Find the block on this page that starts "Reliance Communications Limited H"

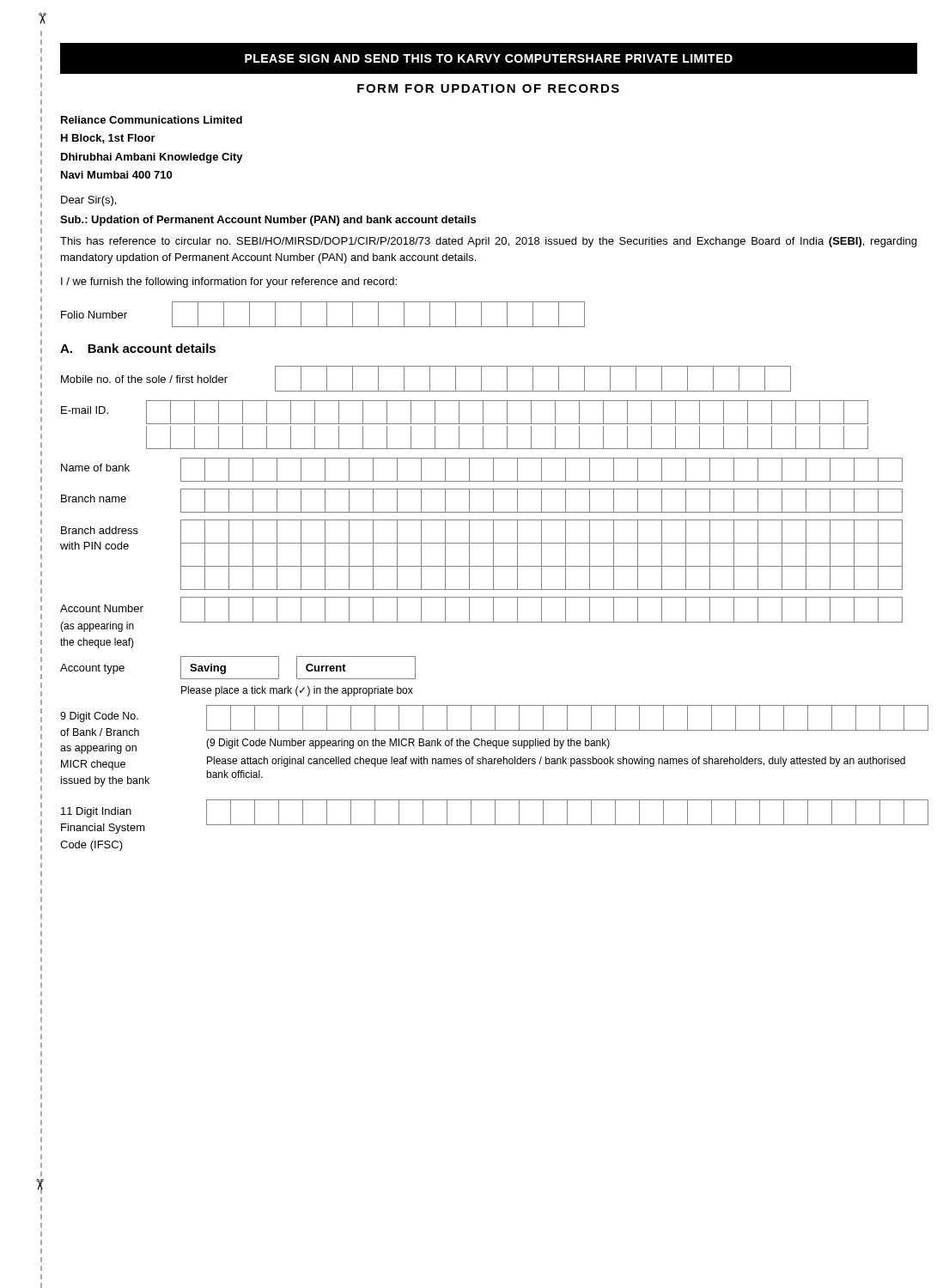point(151,147)
